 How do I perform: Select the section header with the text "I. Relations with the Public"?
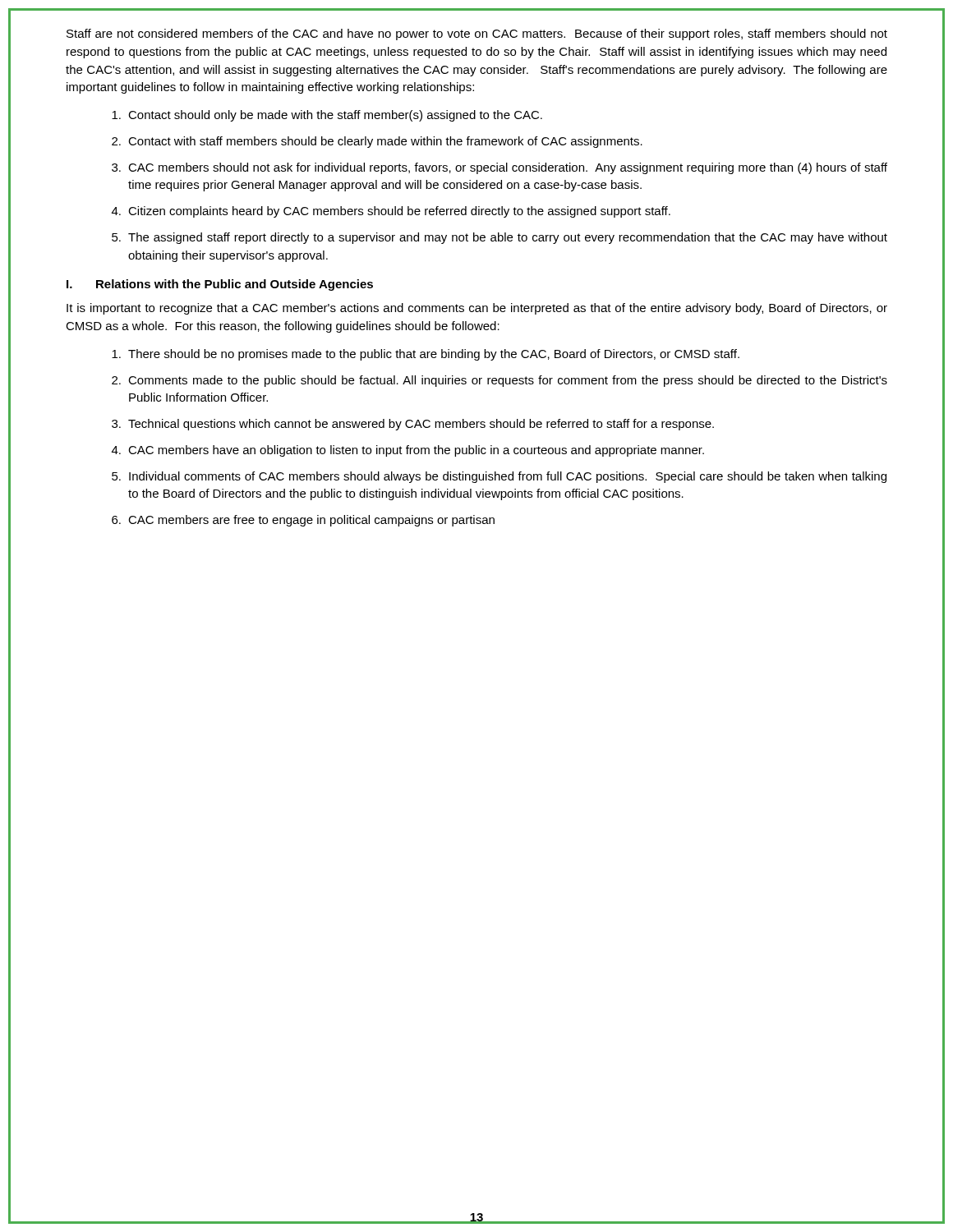pos(220,284)
